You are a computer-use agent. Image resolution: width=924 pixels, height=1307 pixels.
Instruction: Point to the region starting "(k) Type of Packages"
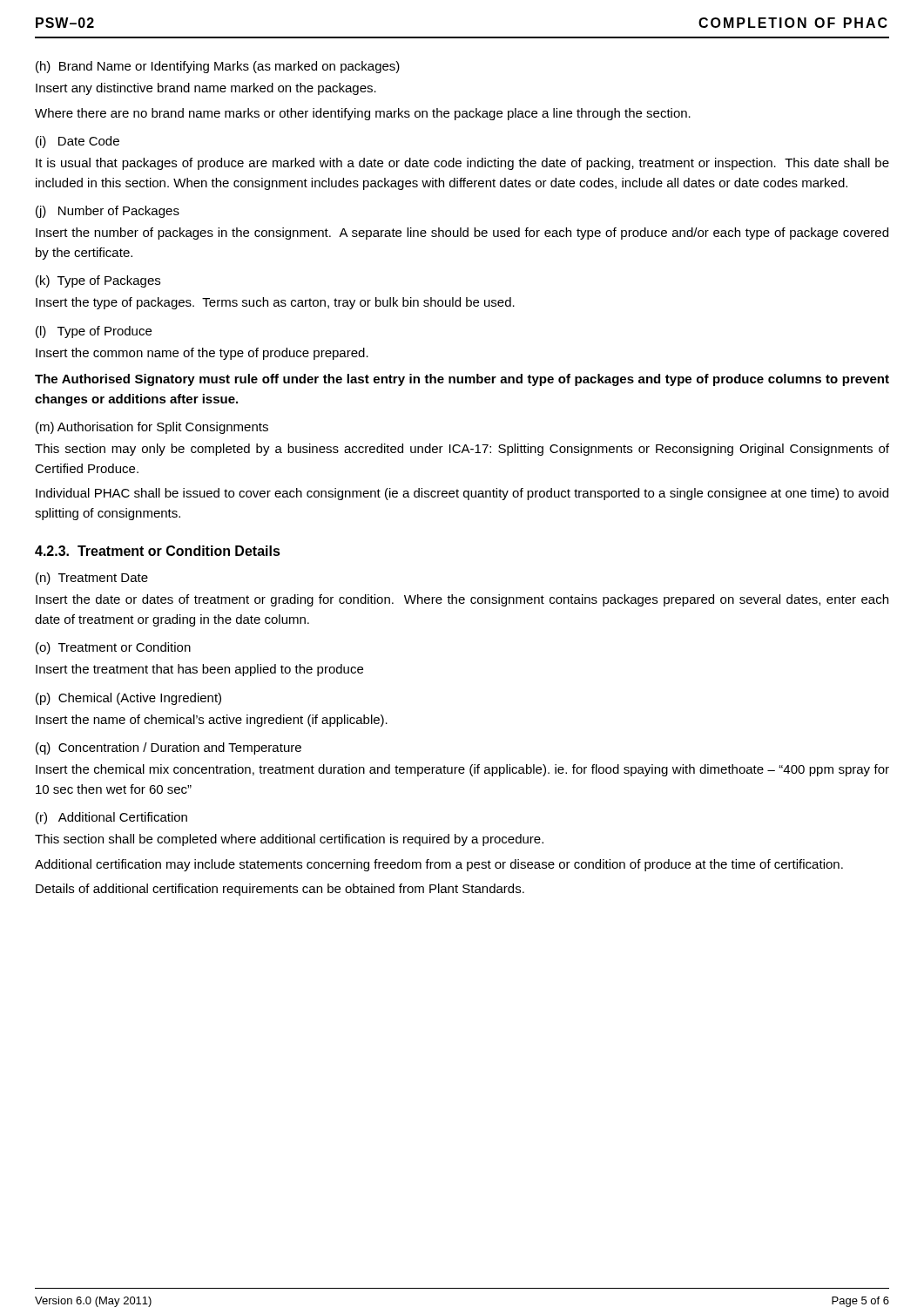(98, 280)
